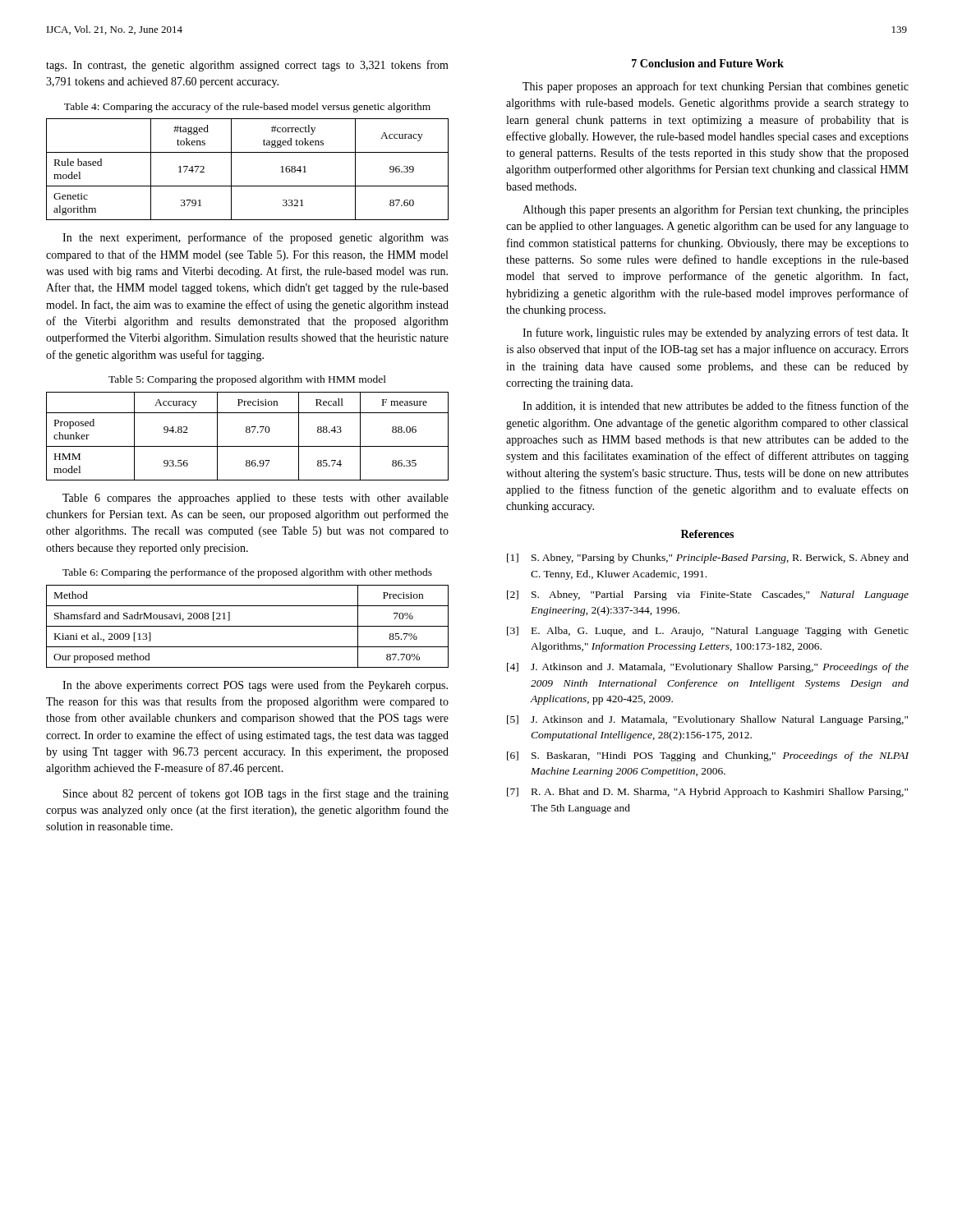Click on the element starting "In addition, it is intended"

[707, 457]
